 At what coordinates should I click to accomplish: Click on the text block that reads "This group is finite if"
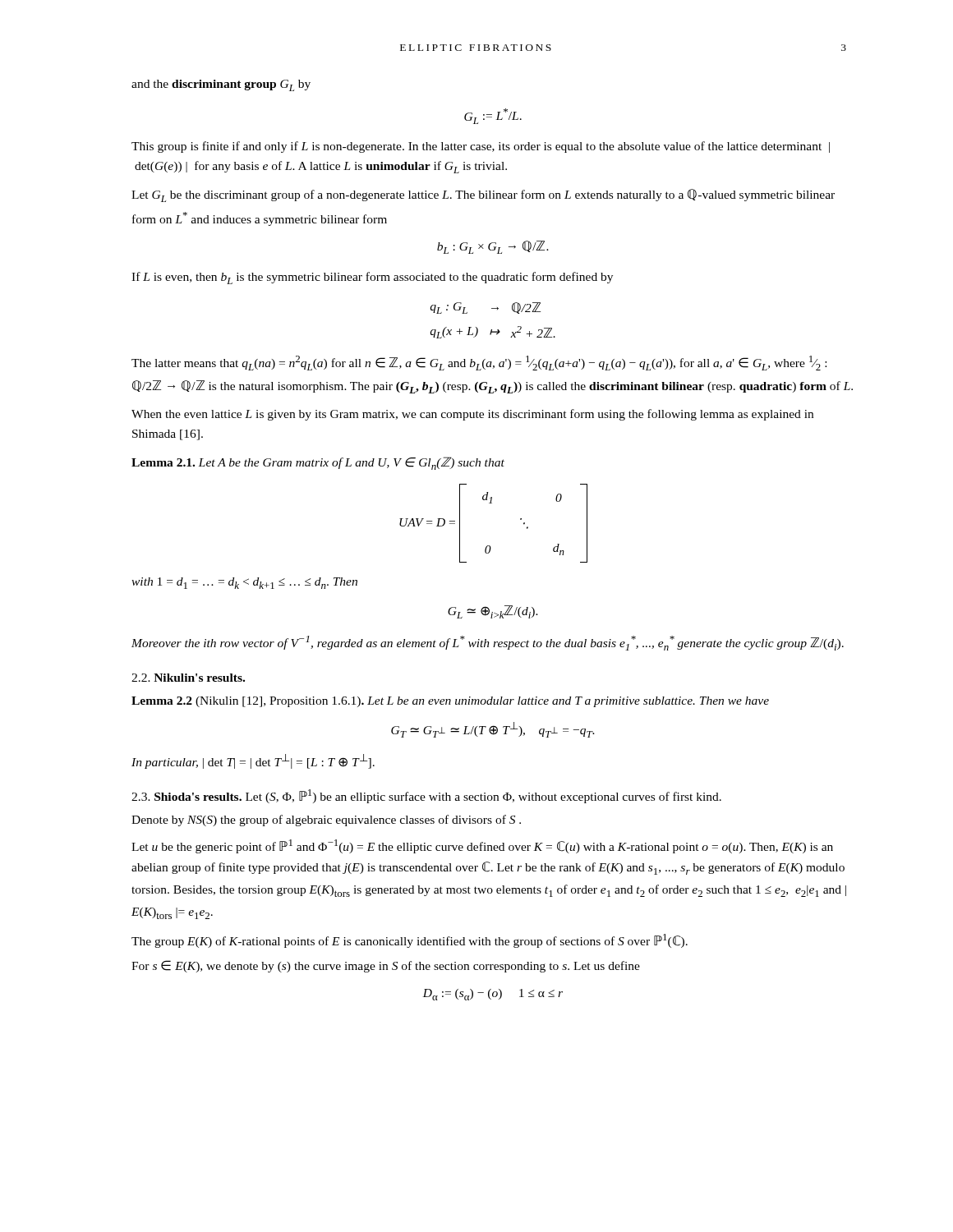pos(481,157)
